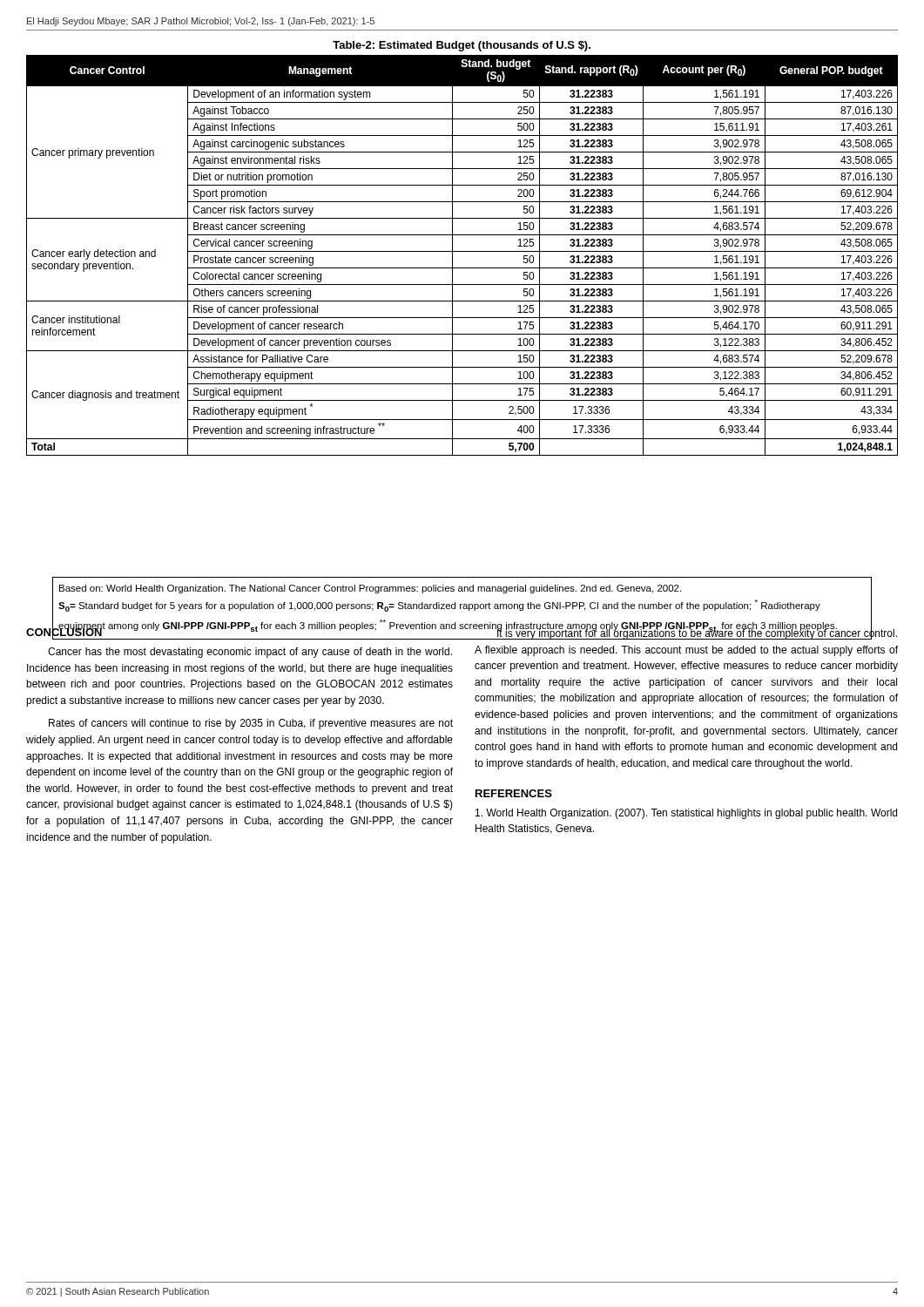Click the passage that begins "World Health Organization. (2007). Ten statistical highlights"
The height and width of the screenshot is (1307, 924).
coord(686,821)
